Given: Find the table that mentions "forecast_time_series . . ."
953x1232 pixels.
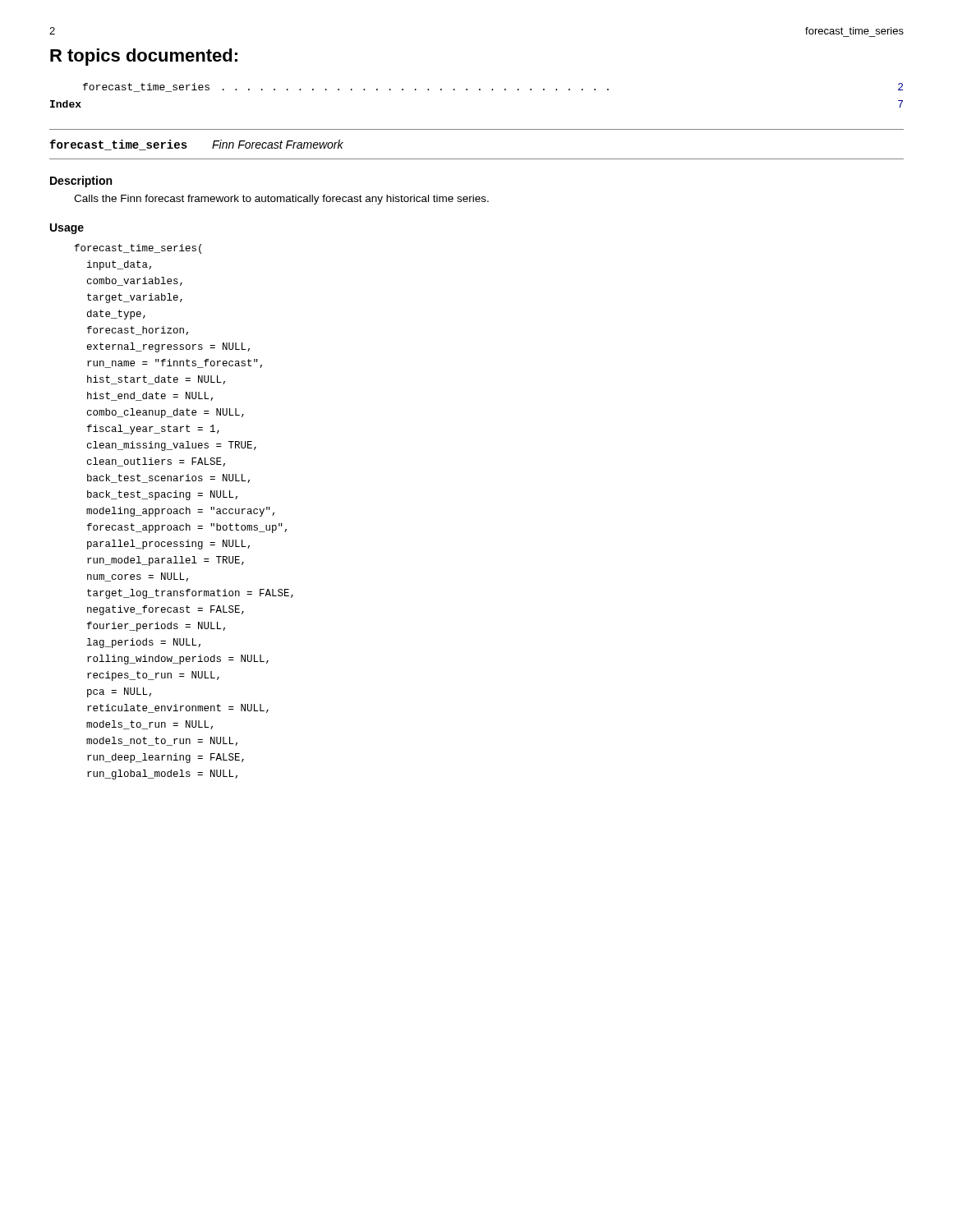Looking at the screenshot, I should click(476, 96).
